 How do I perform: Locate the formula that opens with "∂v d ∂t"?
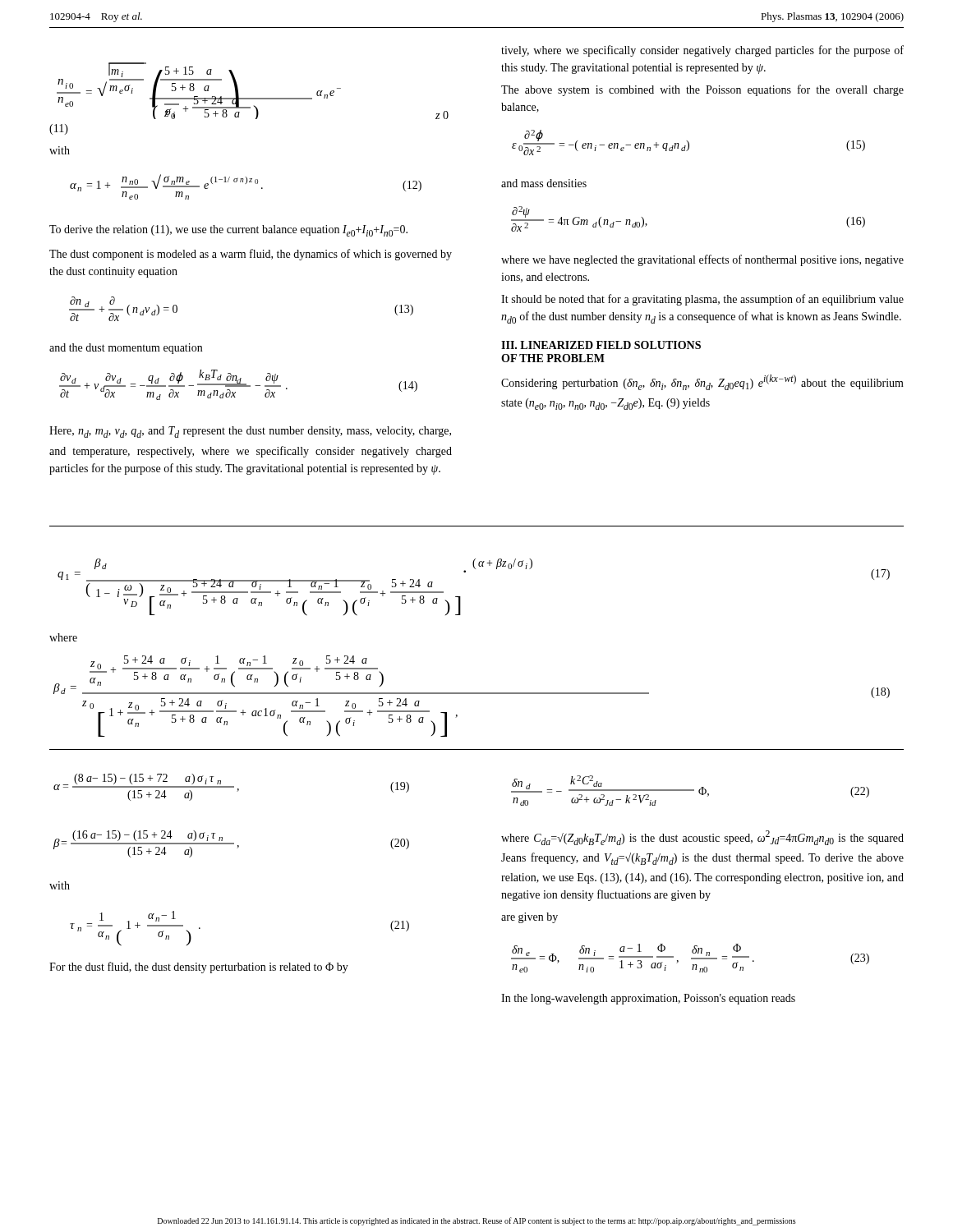(246, 388)
